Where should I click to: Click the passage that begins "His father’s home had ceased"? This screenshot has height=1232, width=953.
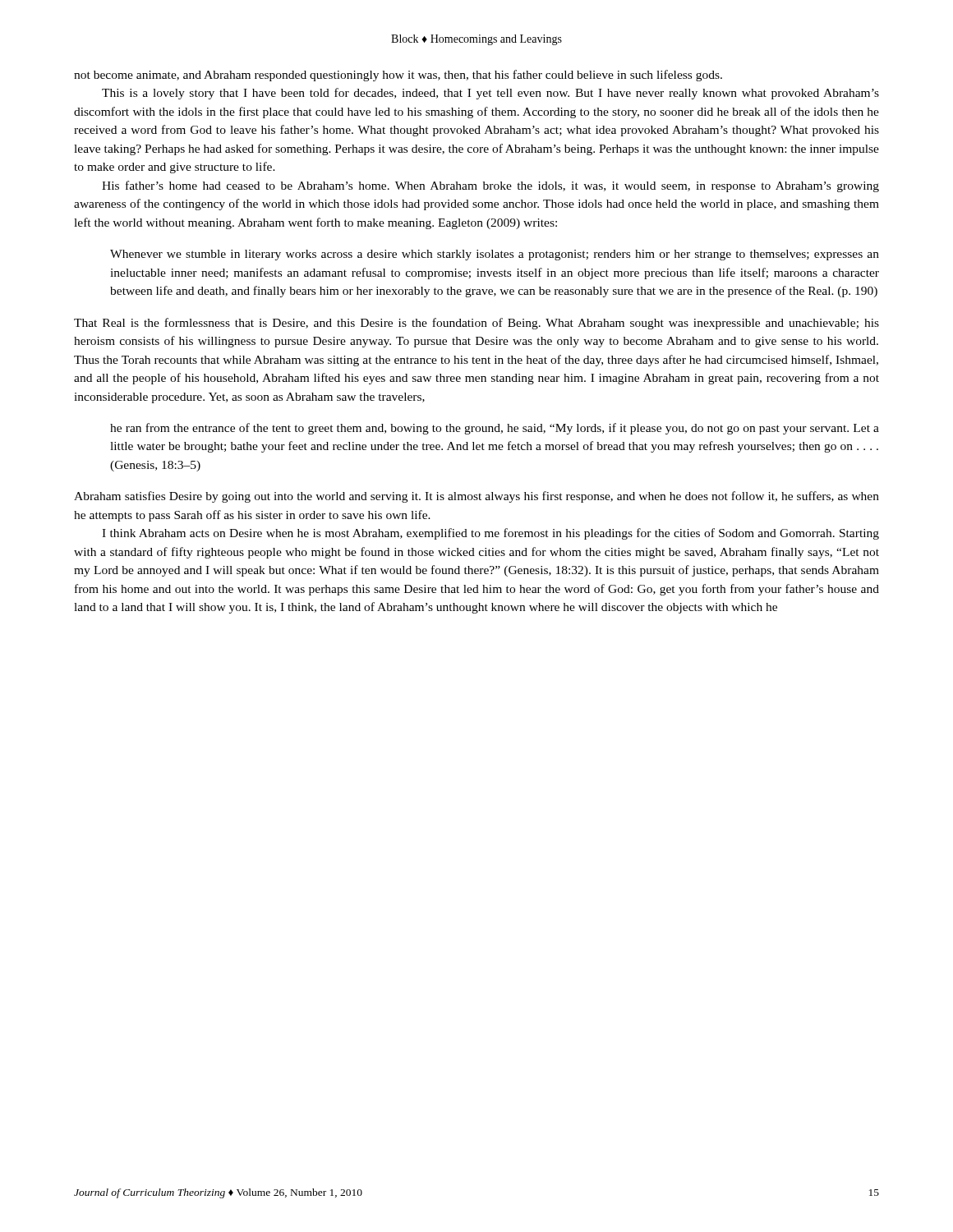point(476,204)
